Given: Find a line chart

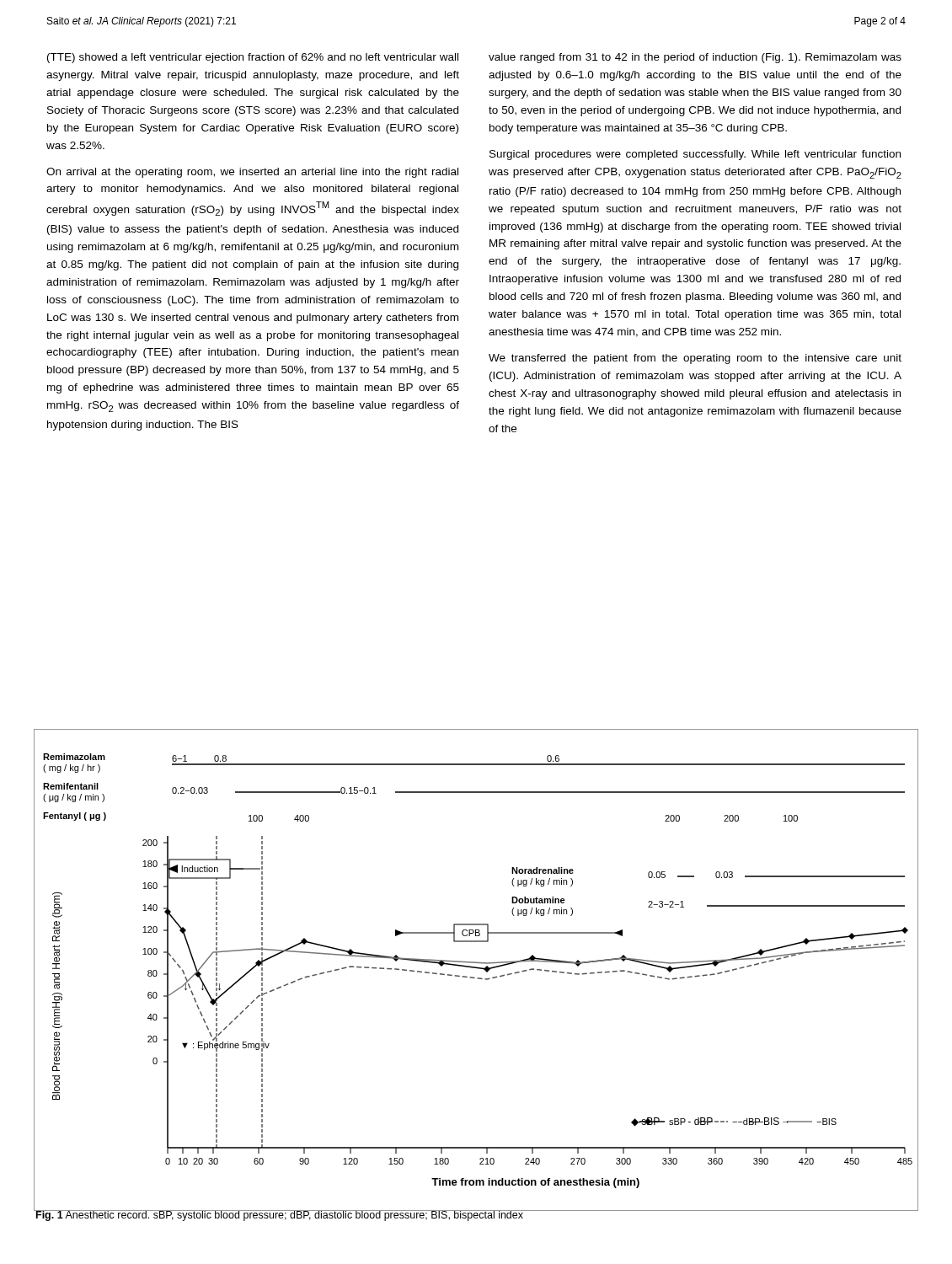Looking at the screenshot, I should [476, 970].
